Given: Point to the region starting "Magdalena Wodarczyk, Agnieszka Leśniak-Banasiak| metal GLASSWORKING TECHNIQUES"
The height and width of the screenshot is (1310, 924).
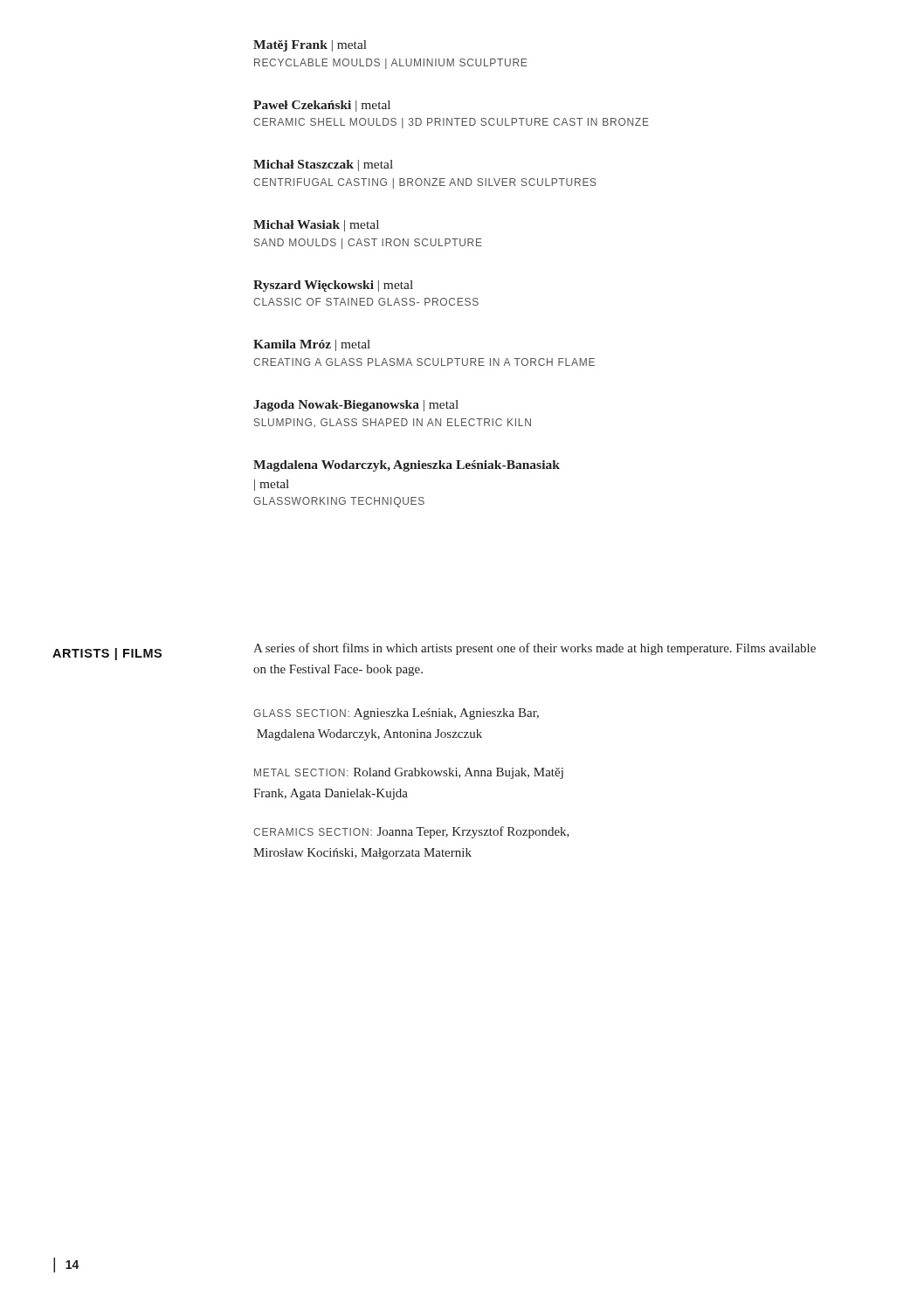Looking at the screenshot, I should pyautogui.click(x=407, y=466).
